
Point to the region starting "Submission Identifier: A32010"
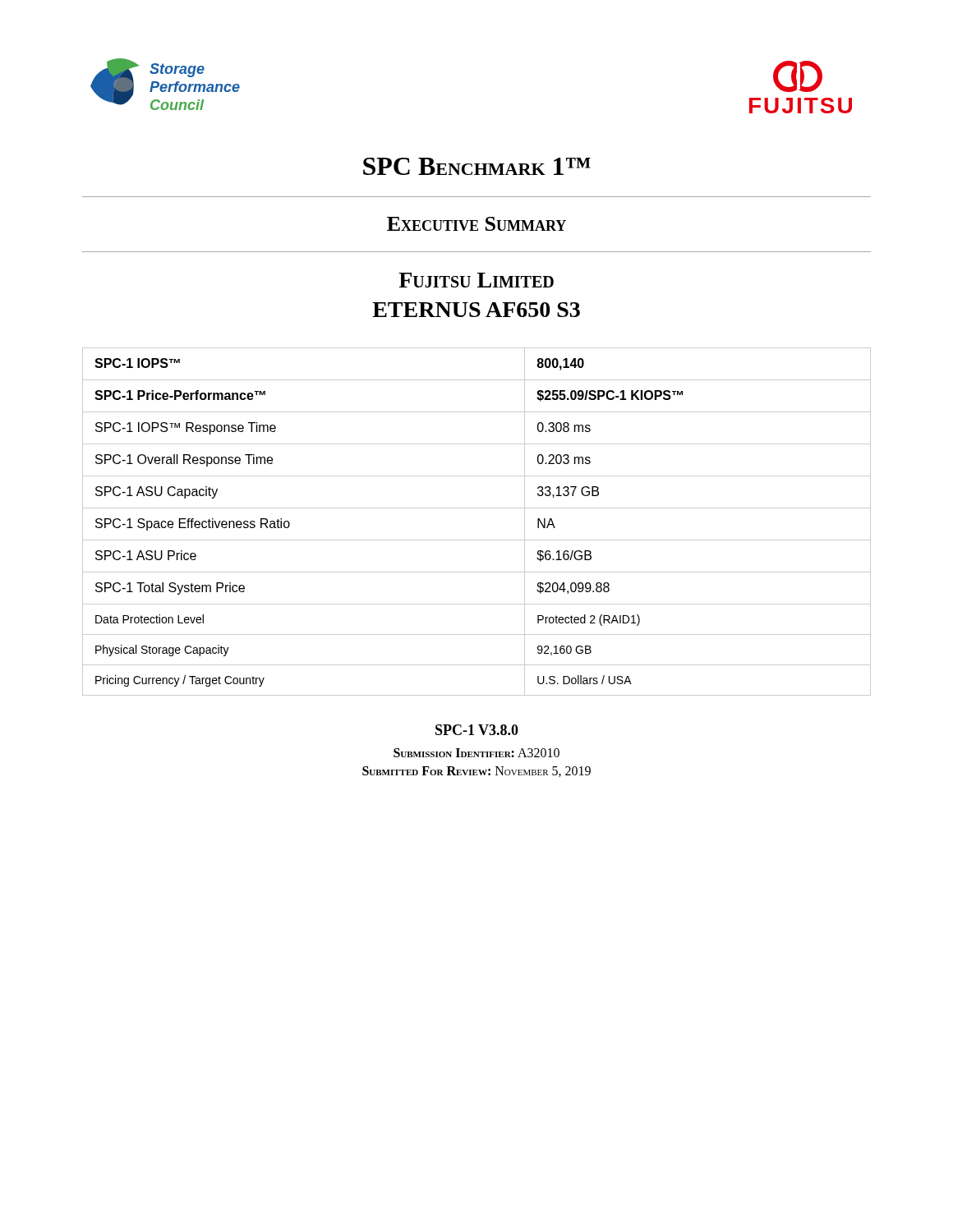pos(476,753)
